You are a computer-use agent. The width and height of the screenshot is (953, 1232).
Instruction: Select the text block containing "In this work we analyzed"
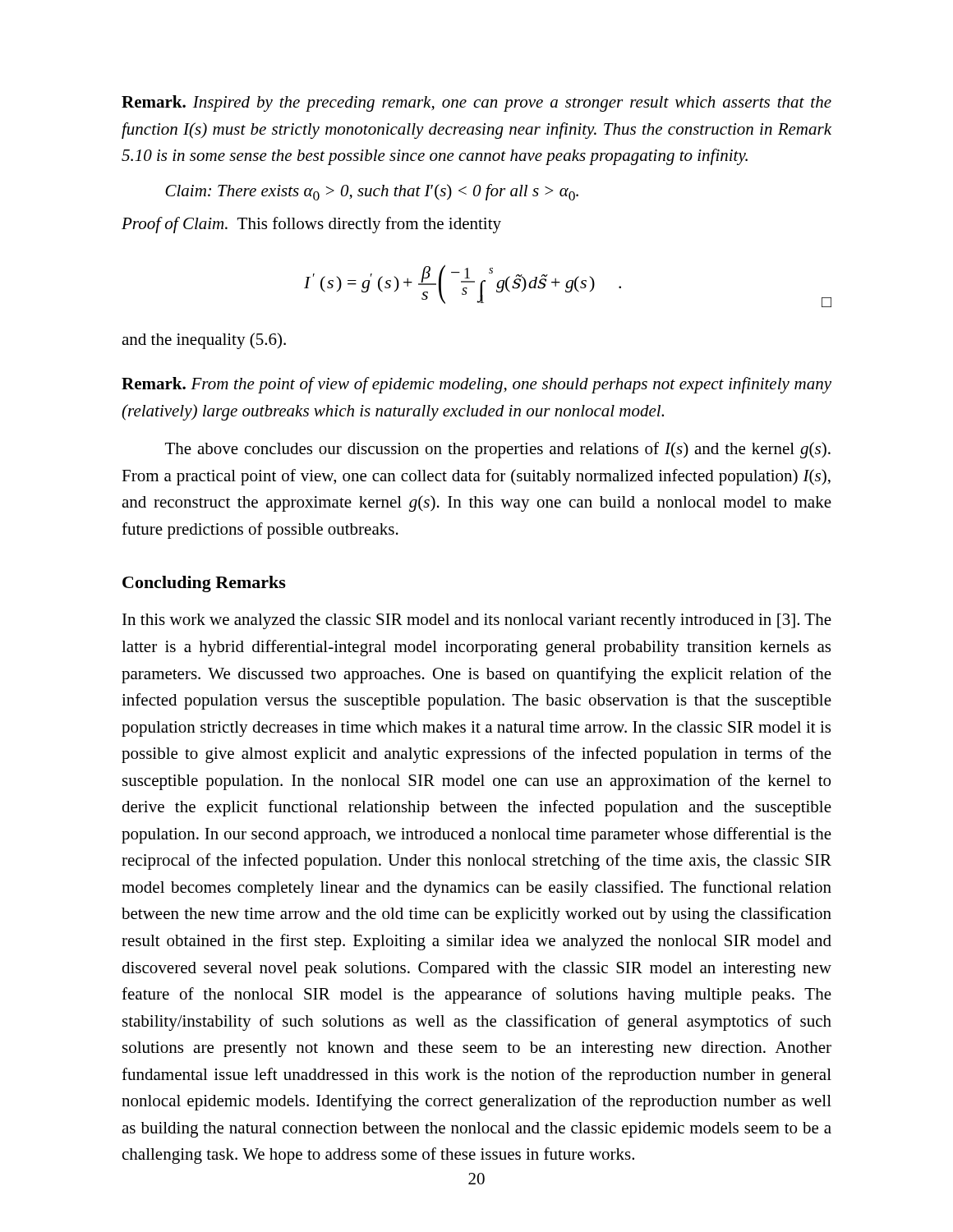476,887
